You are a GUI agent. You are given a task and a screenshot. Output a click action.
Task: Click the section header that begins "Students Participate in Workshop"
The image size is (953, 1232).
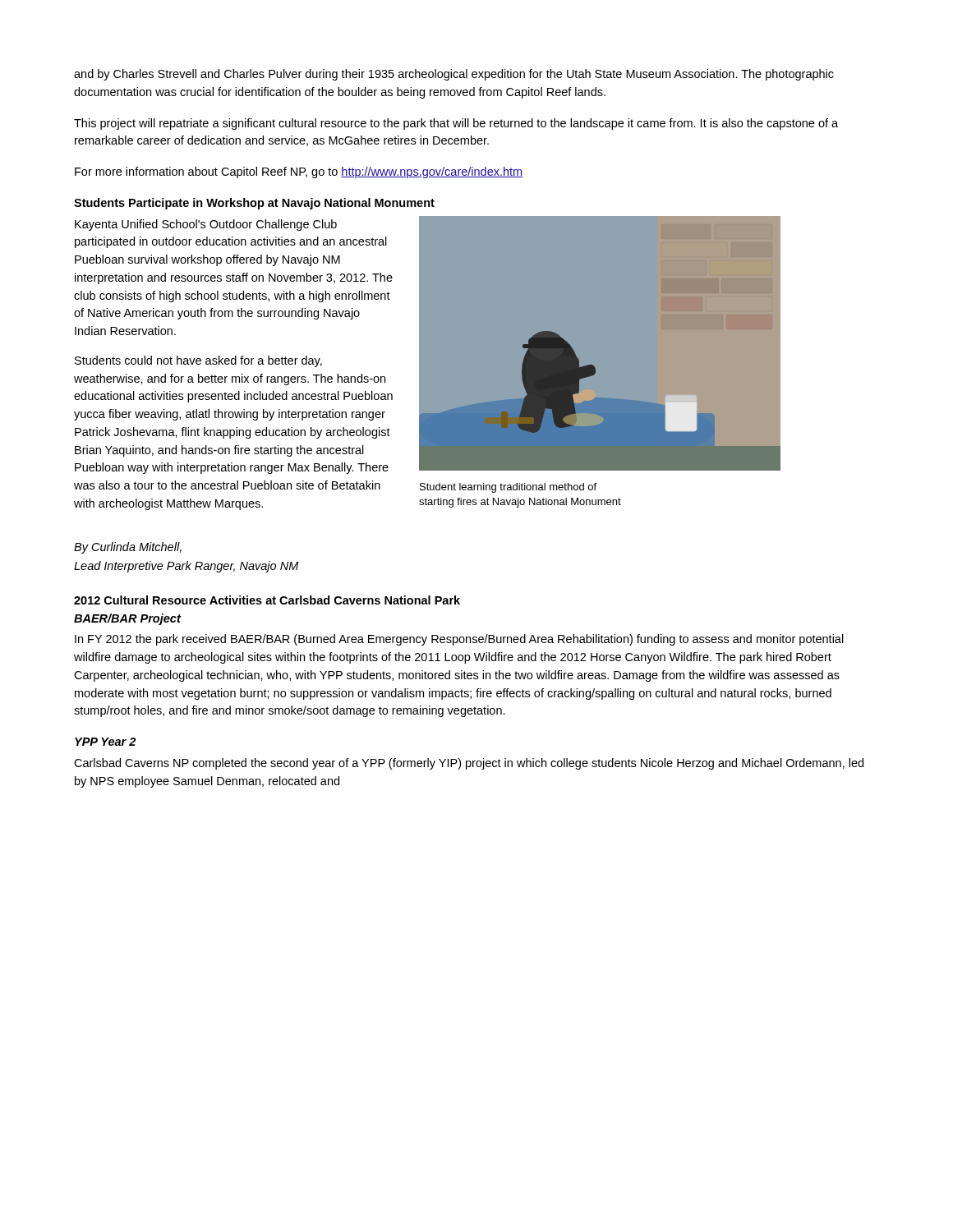click(x=254, y=203)
